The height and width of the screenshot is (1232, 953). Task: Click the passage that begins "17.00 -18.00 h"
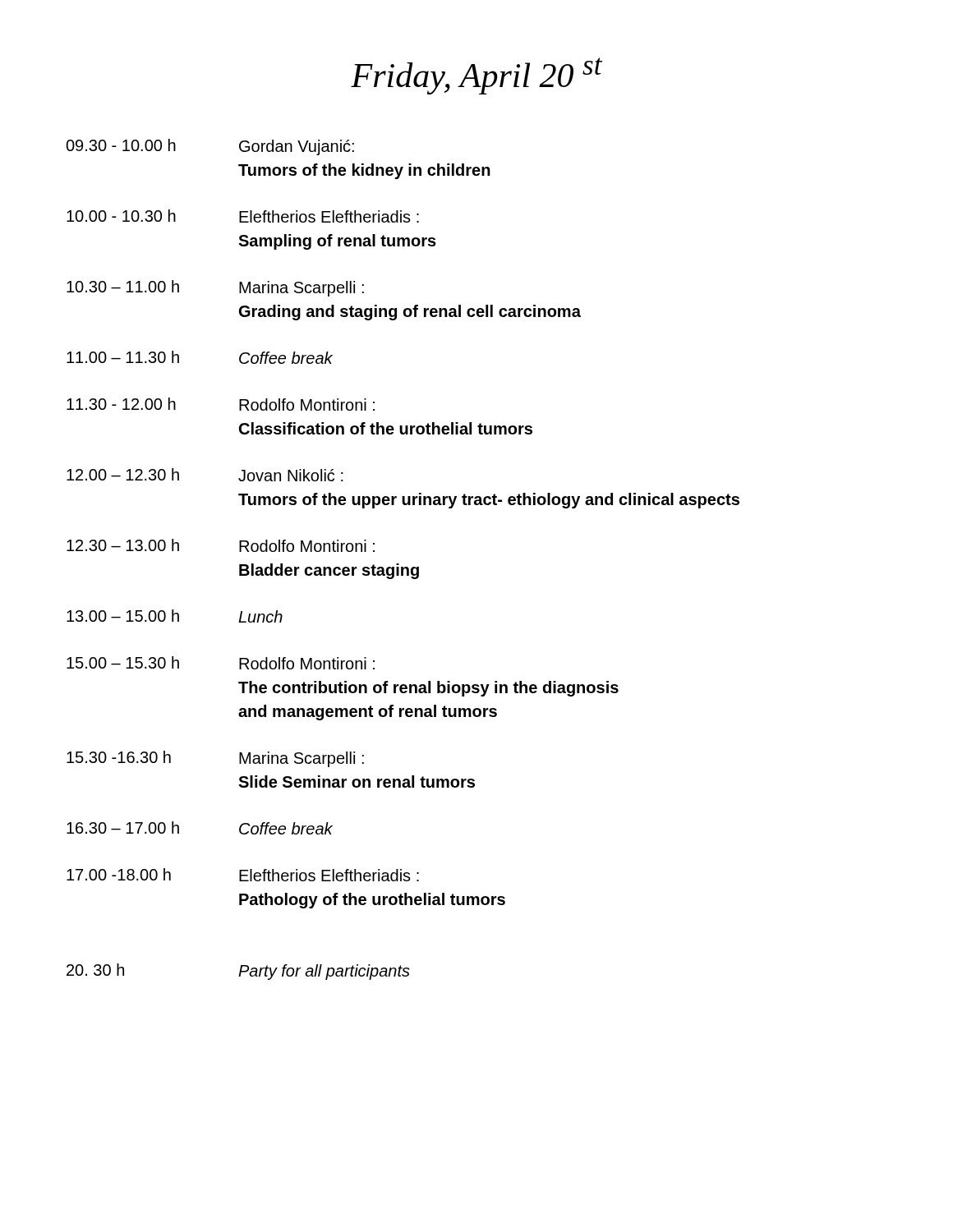click(x=476, y=888)
